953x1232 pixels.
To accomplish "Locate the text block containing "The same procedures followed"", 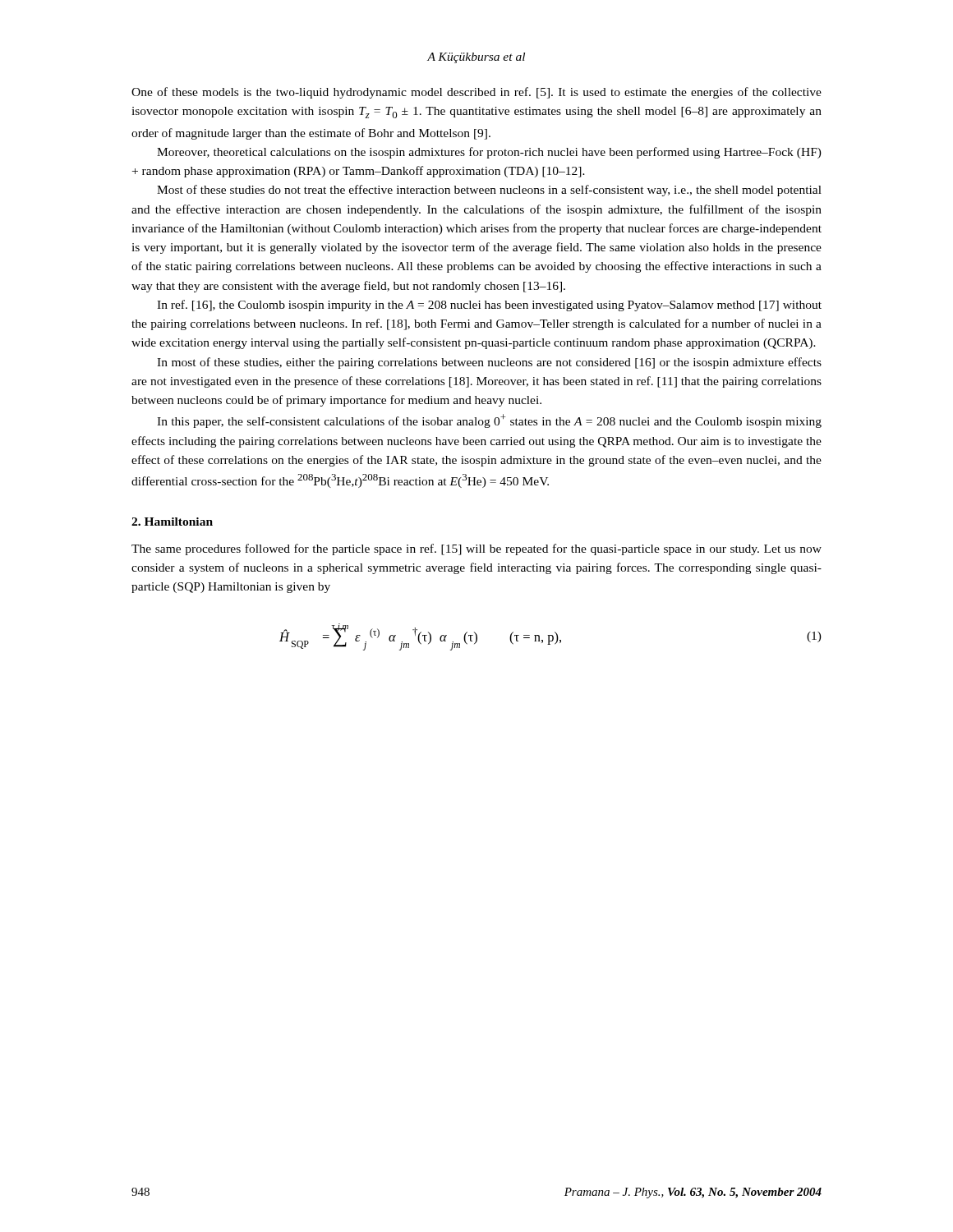I will 476,567.
